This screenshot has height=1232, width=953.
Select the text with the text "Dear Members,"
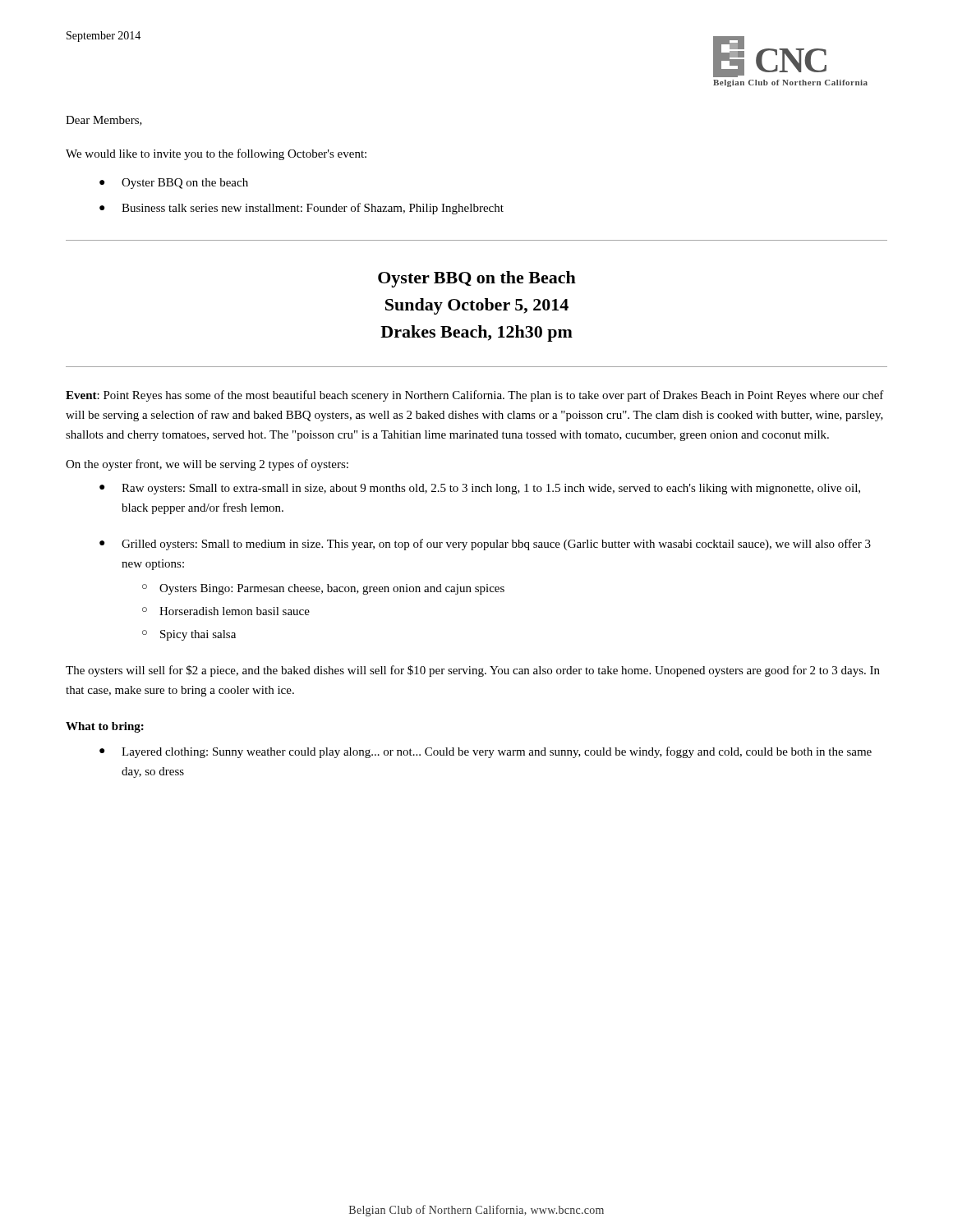click(104, 120)
